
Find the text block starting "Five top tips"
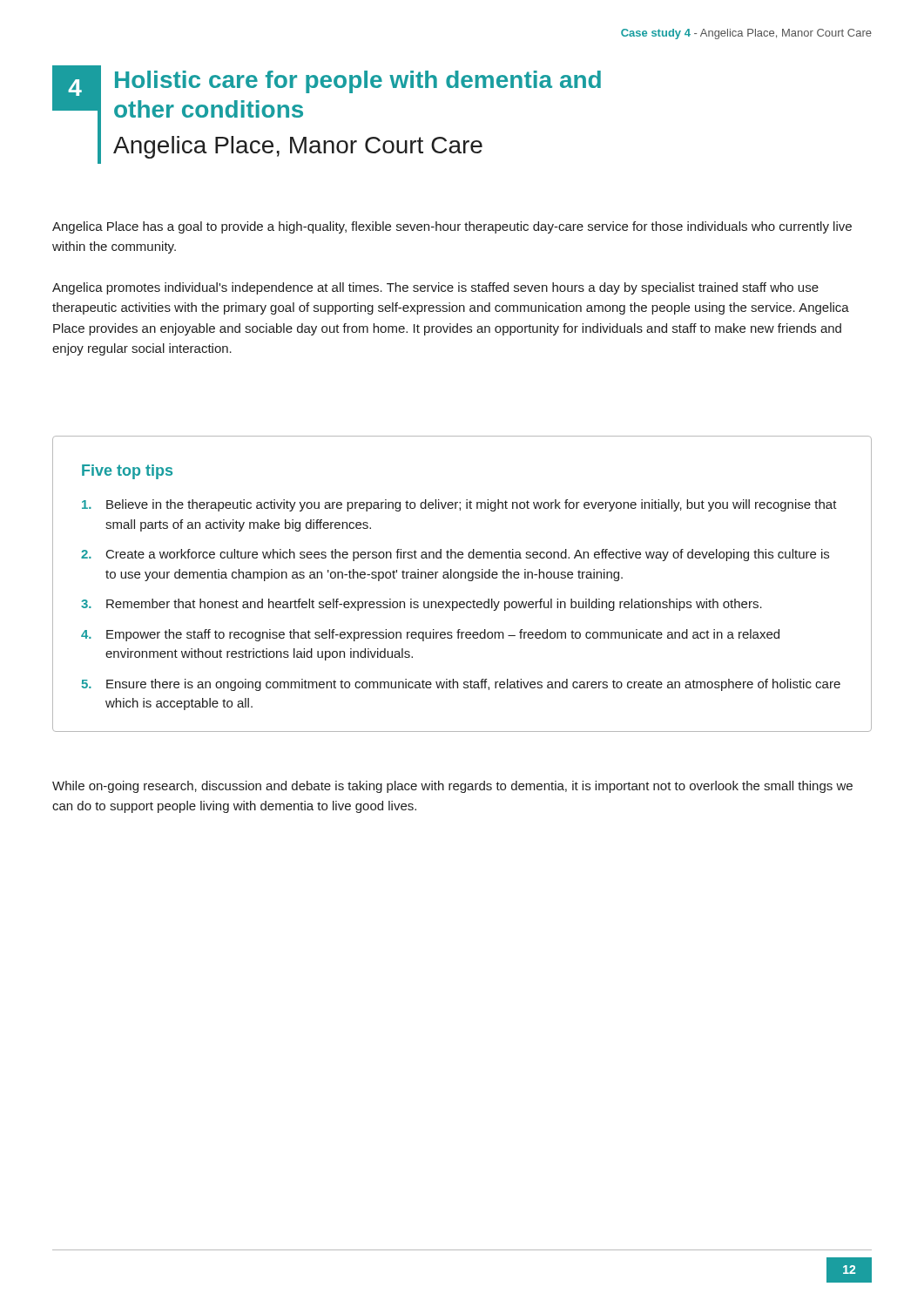127,471
